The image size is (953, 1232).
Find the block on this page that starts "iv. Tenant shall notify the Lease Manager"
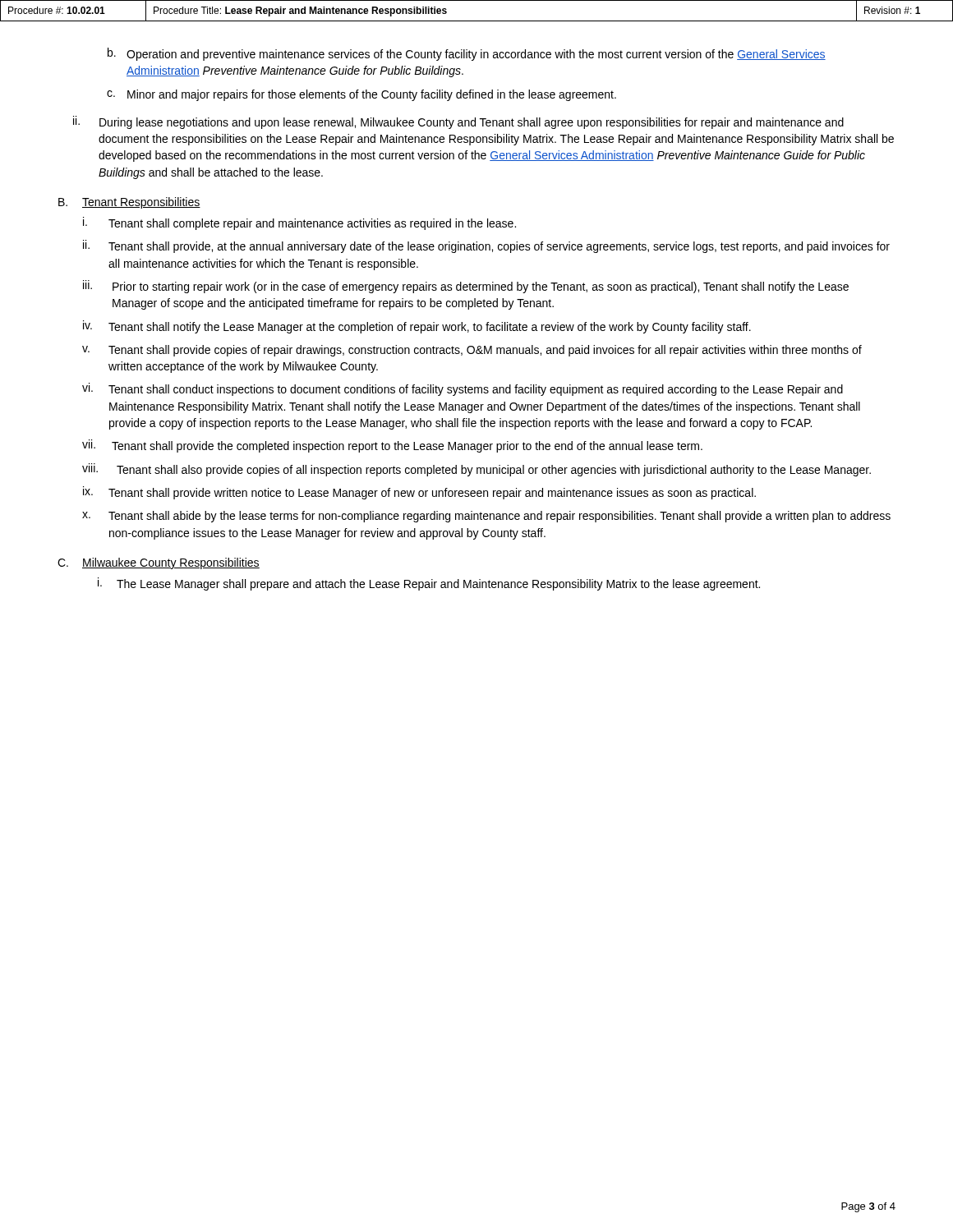point(489,327)
